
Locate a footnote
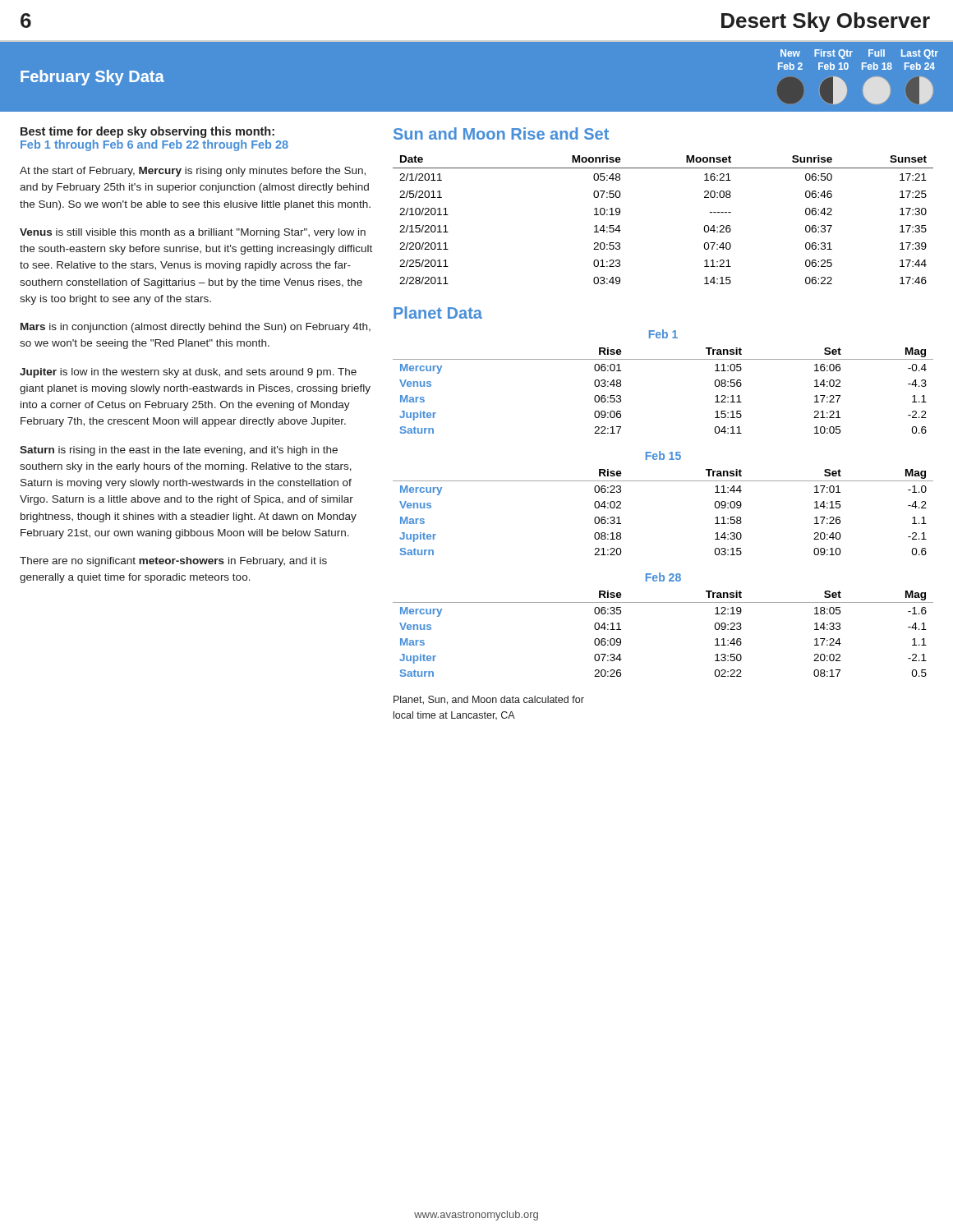[x=488, y=708]
